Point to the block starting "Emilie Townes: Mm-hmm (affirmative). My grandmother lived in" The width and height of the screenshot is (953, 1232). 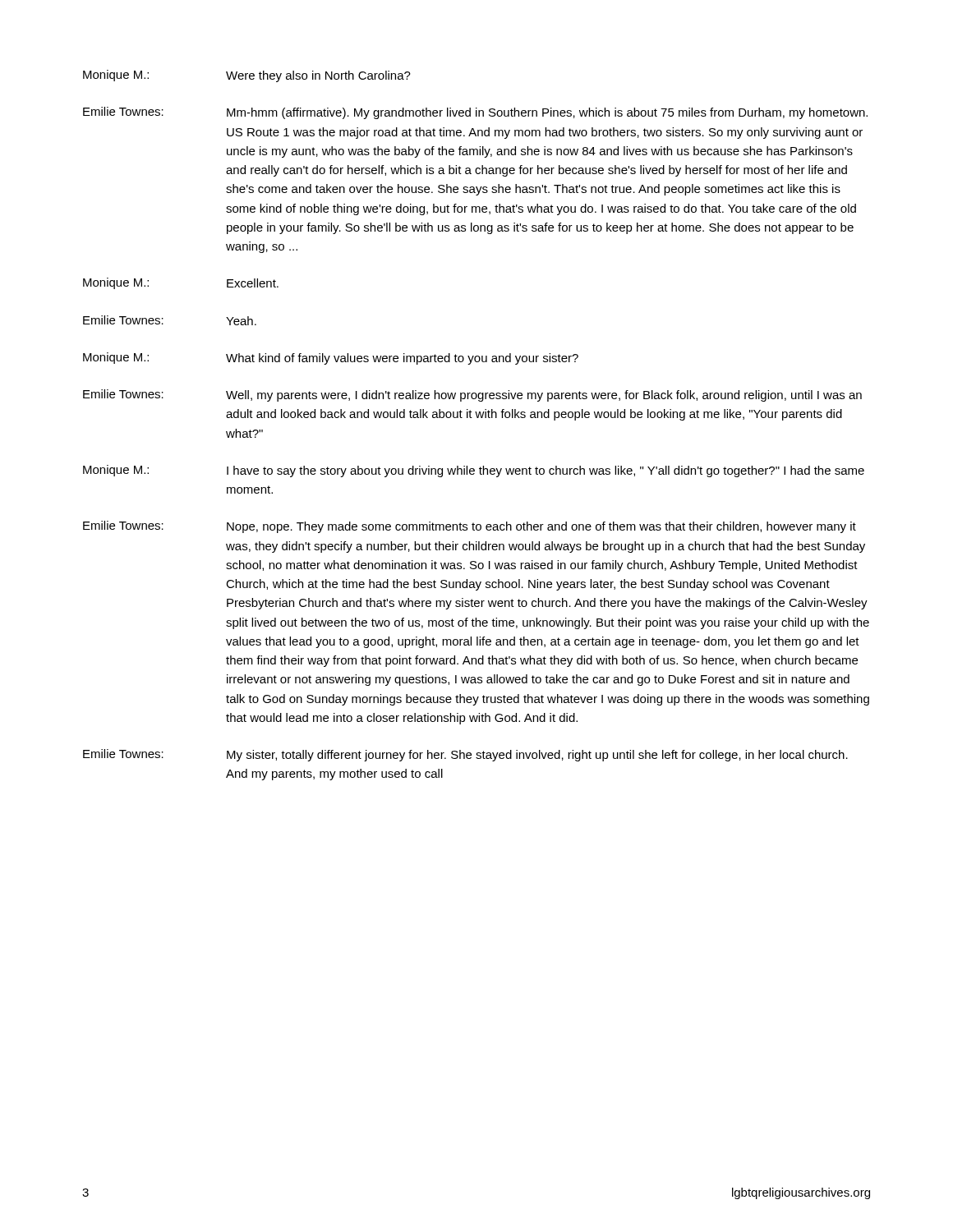[476, 179]
